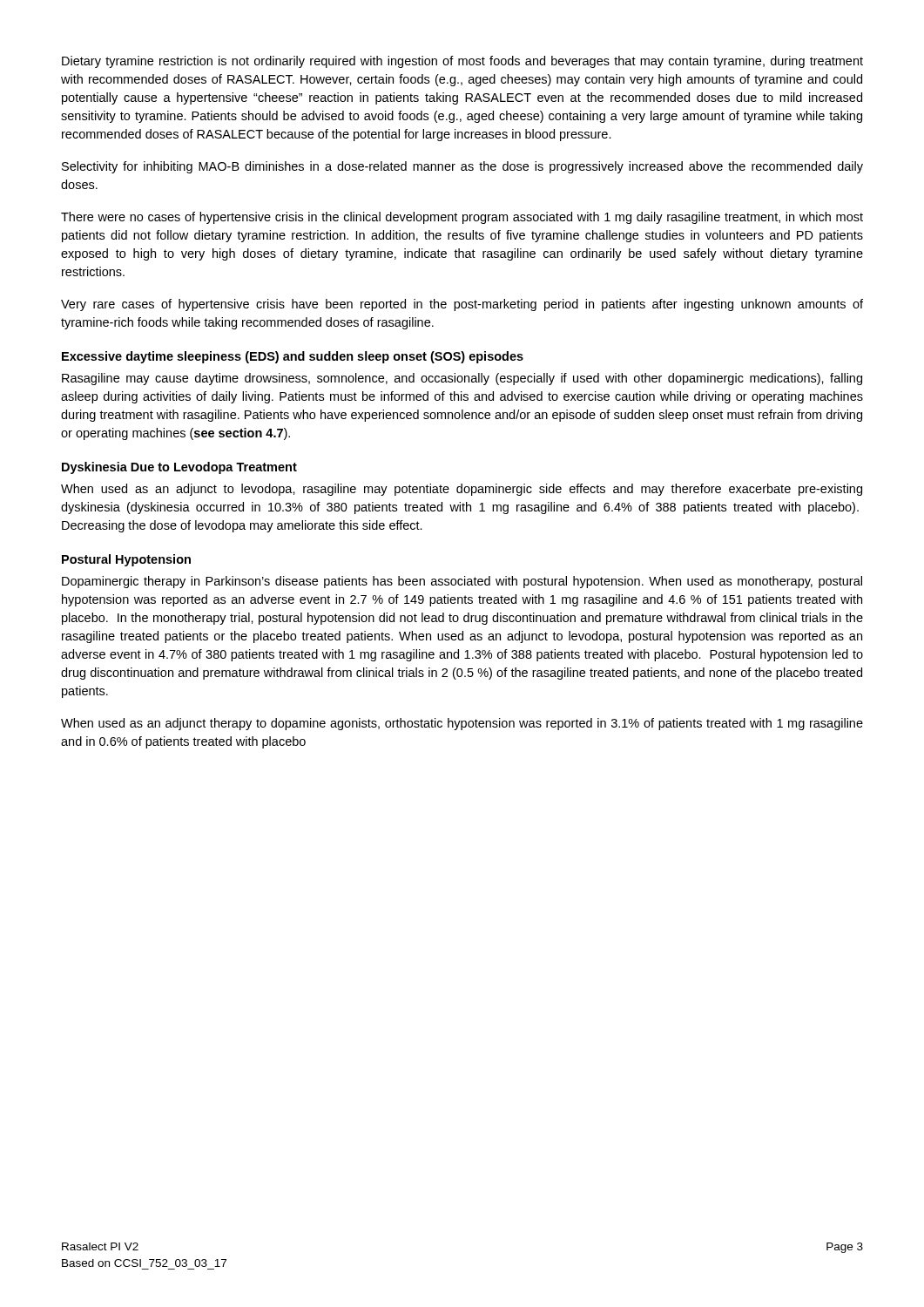The width and height of the screenshot is (924, 1307).
Task: Point to the element starting "Dopaminergic therapy in Parkinson’s disease patients"
Action: pyautogui.click(x=462, y=636)
